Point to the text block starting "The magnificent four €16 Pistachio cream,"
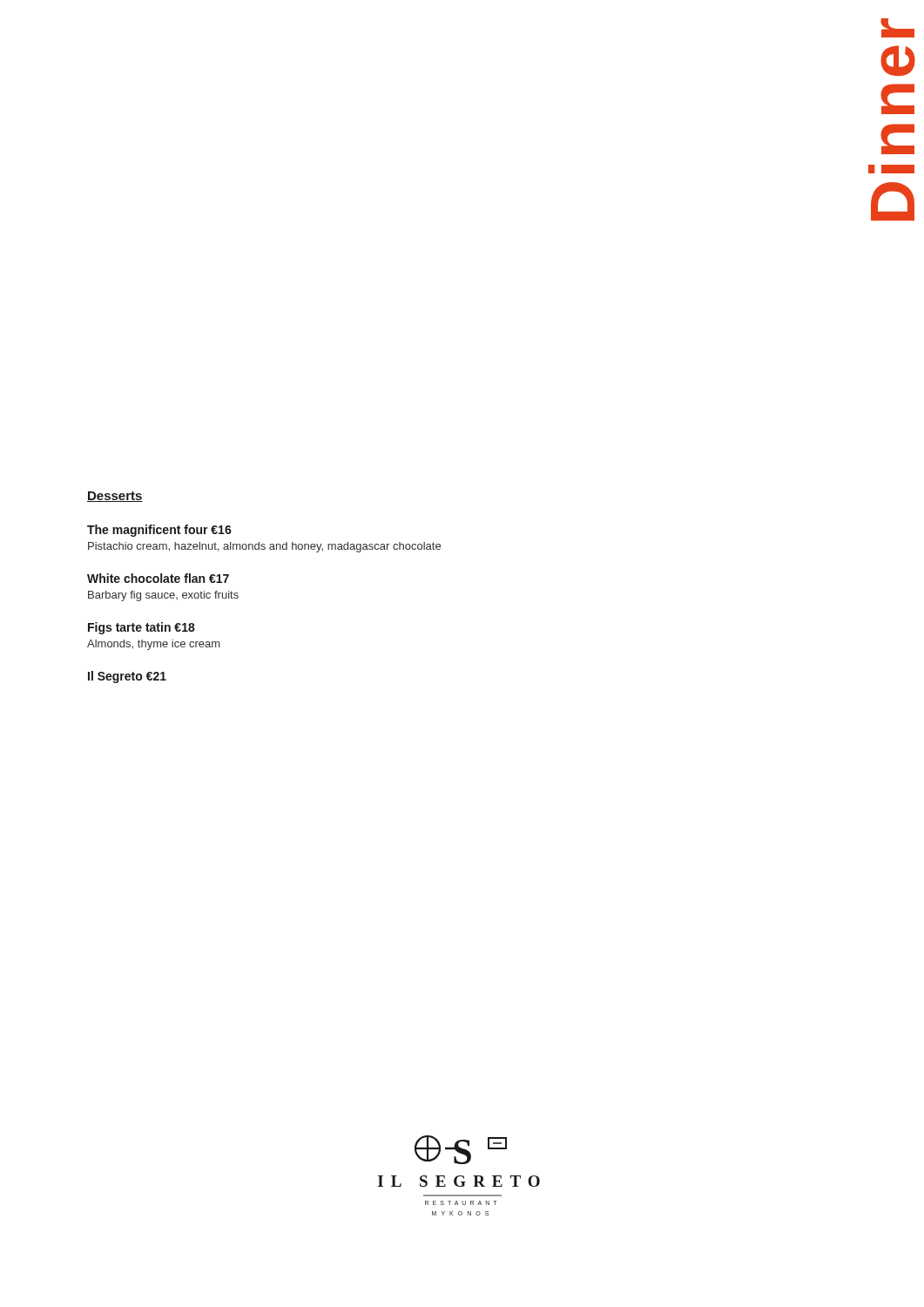924x1307 pixels. [392, 538]
